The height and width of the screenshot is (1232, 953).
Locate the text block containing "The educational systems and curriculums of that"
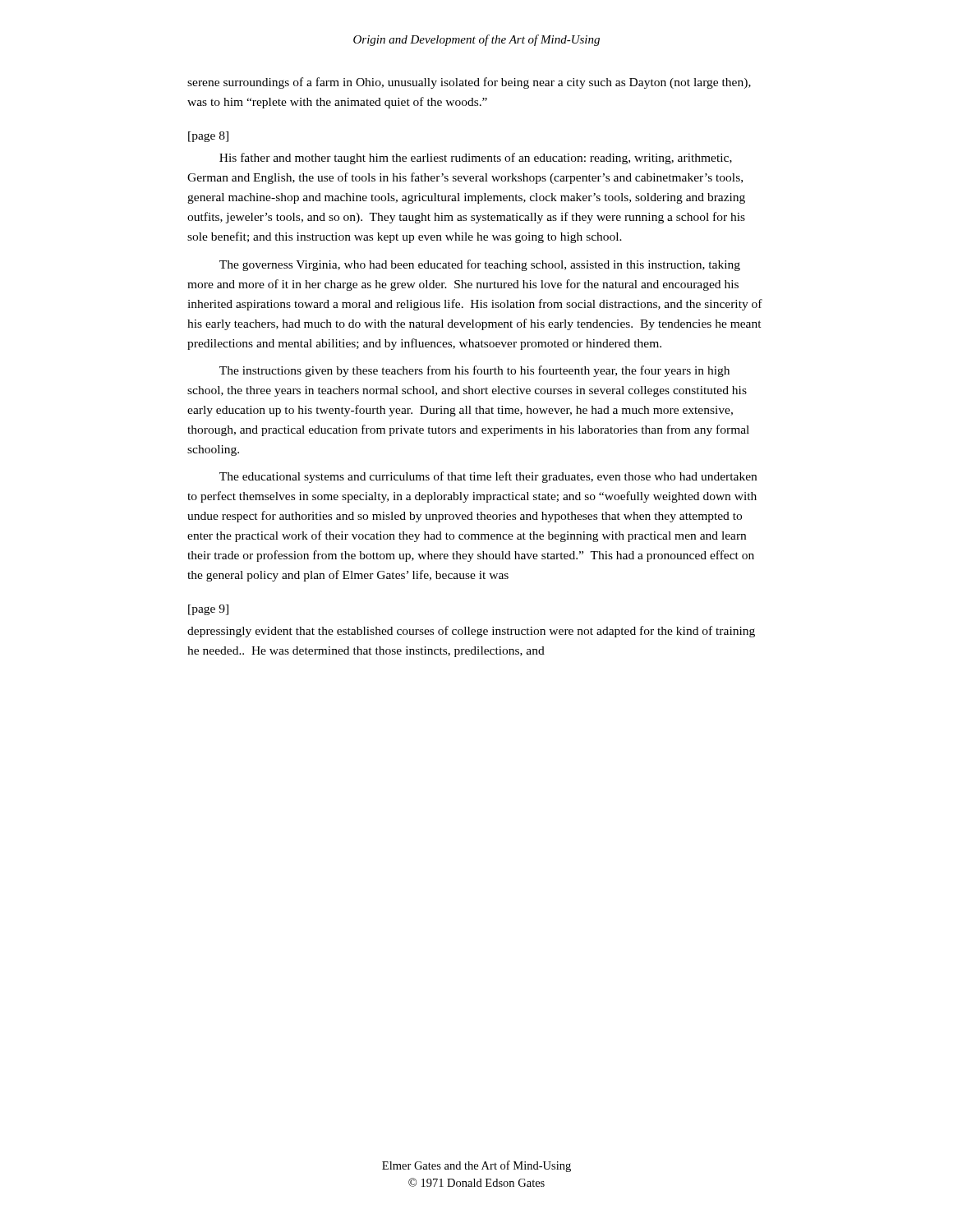(476, 526)
